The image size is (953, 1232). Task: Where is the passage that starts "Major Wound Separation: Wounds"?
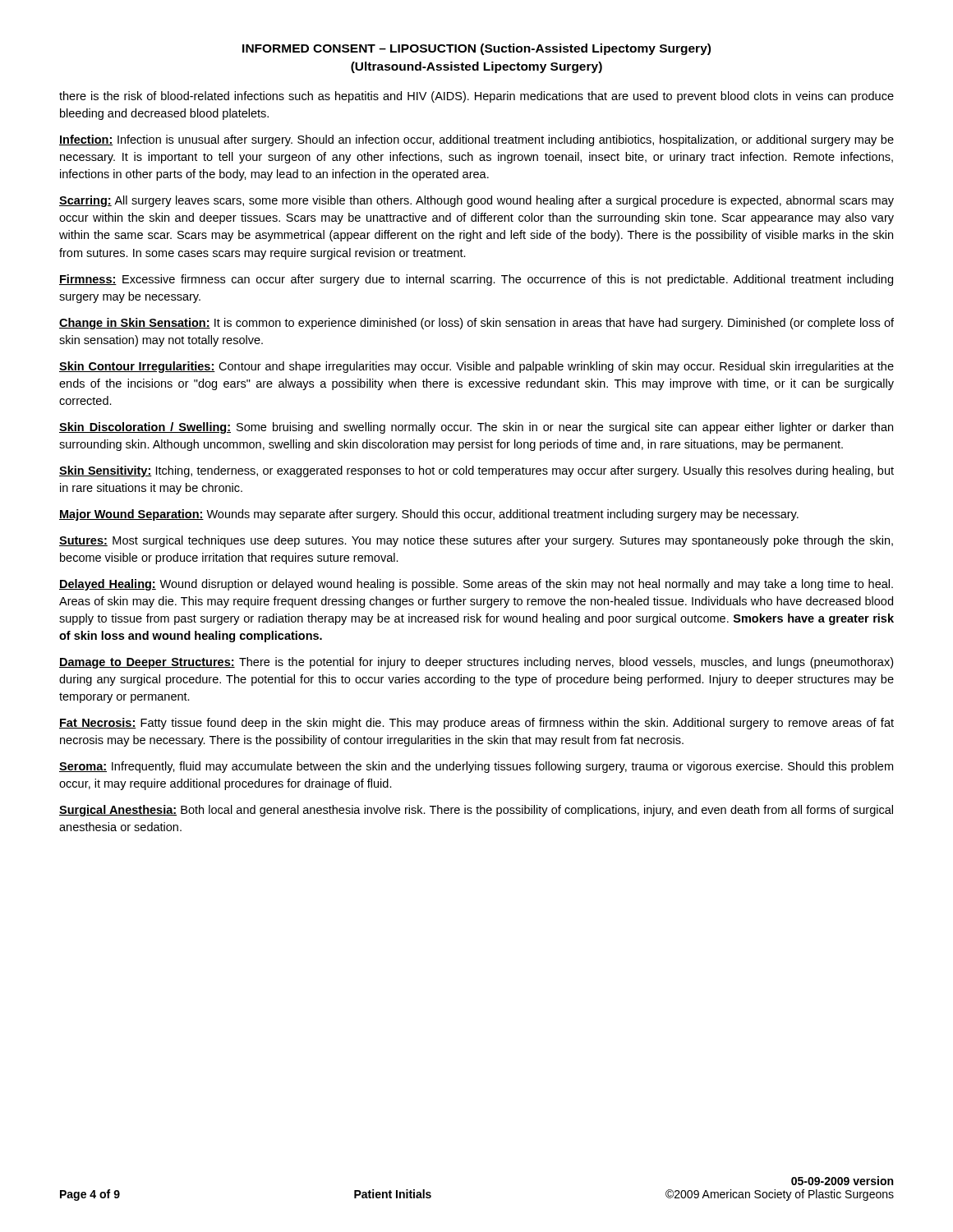click(429, 514)
